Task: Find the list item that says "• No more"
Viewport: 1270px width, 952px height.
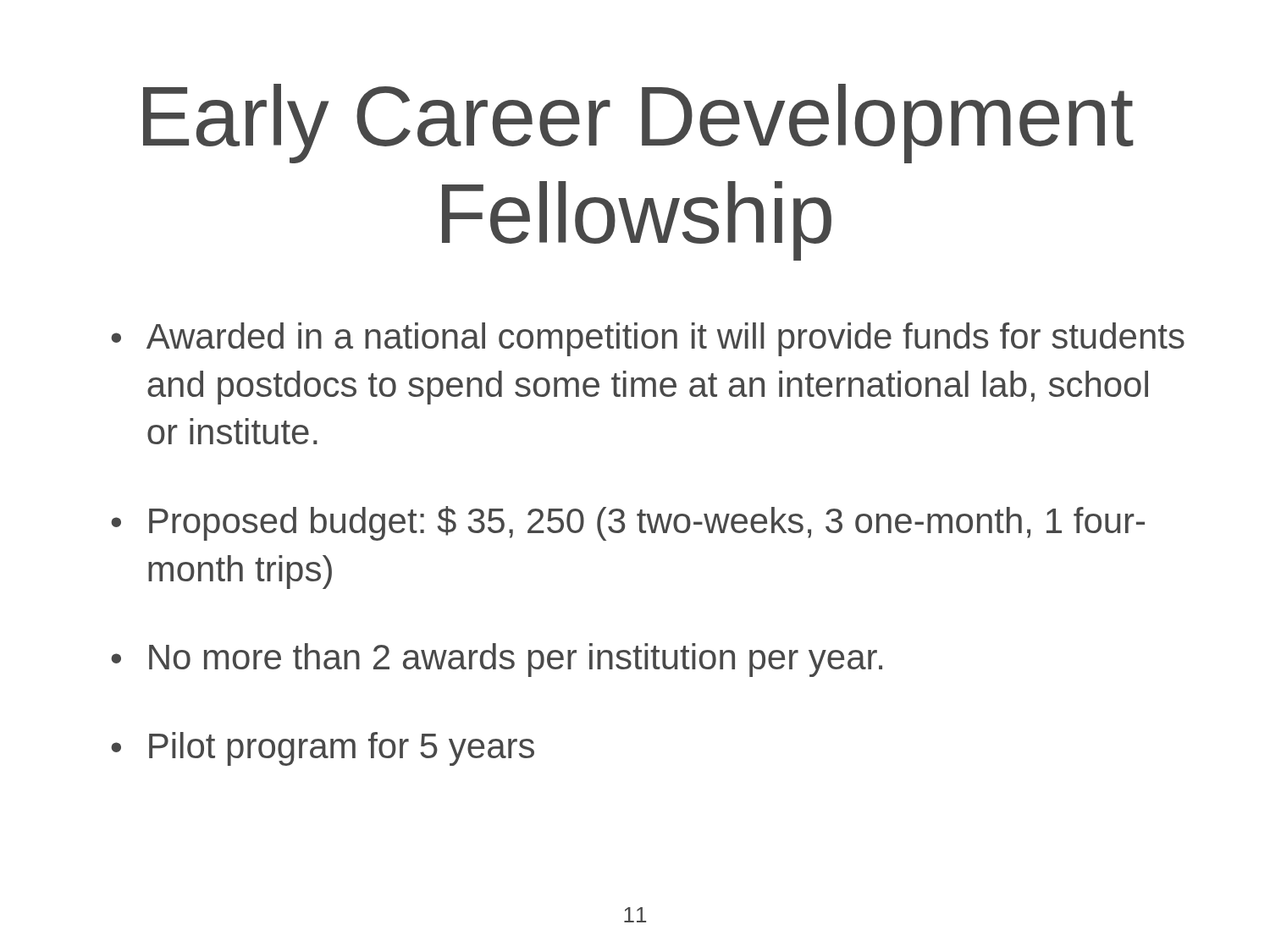Action: [x=498, y=658]
